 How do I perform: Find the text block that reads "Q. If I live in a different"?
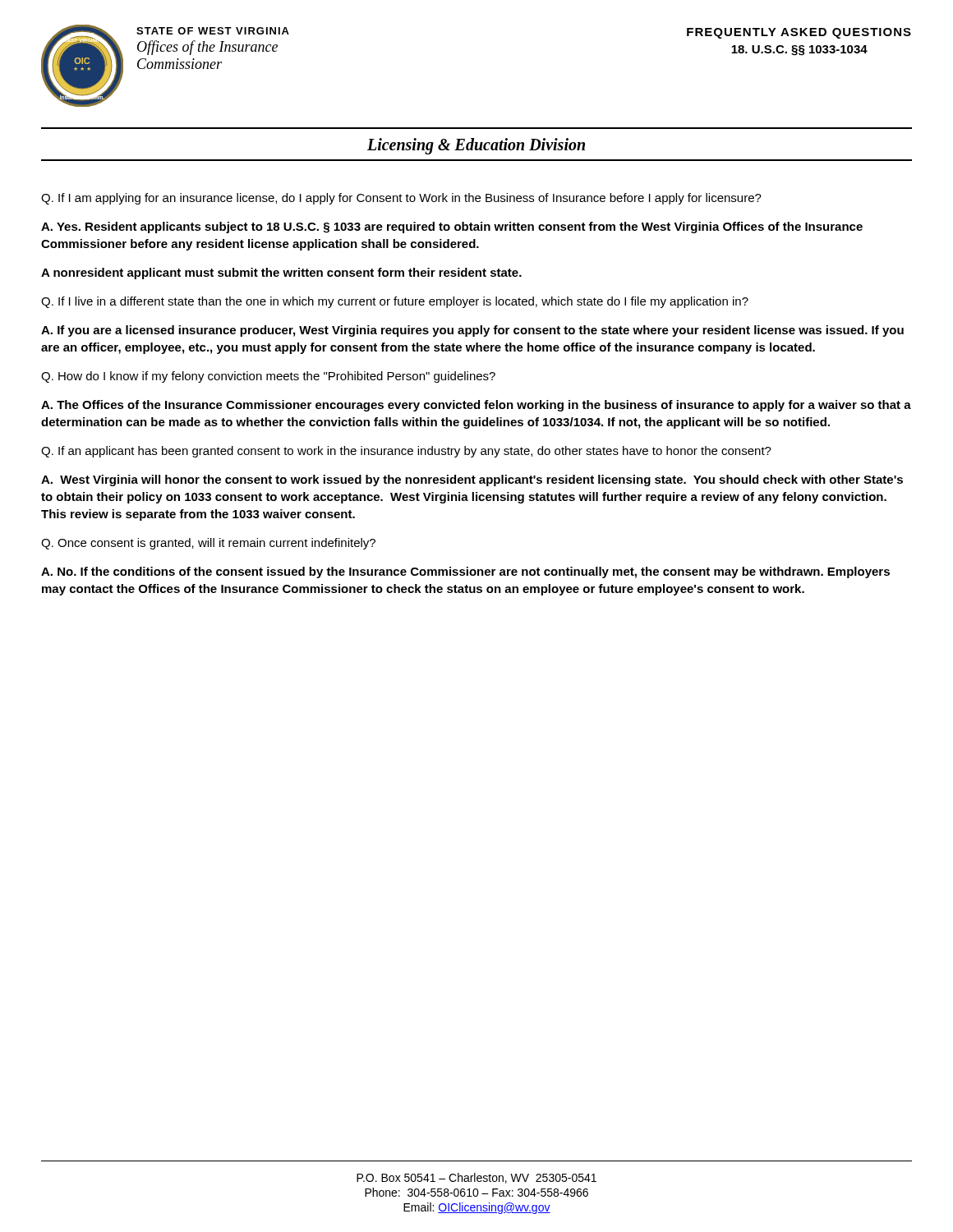point(395,301)
